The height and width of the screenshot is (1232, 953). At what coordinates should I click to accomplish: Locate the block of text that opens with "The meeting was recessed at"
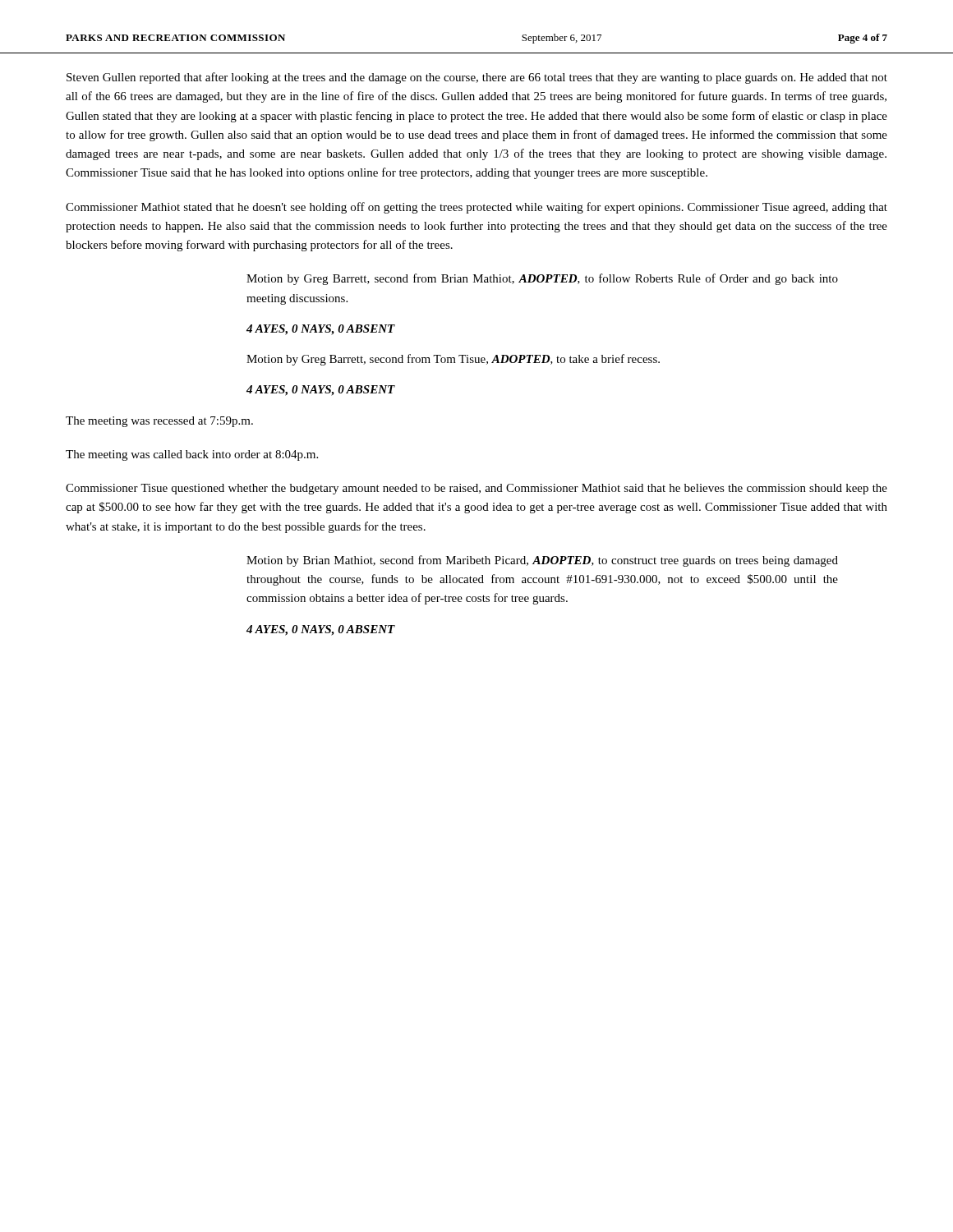tap(160, 420)
